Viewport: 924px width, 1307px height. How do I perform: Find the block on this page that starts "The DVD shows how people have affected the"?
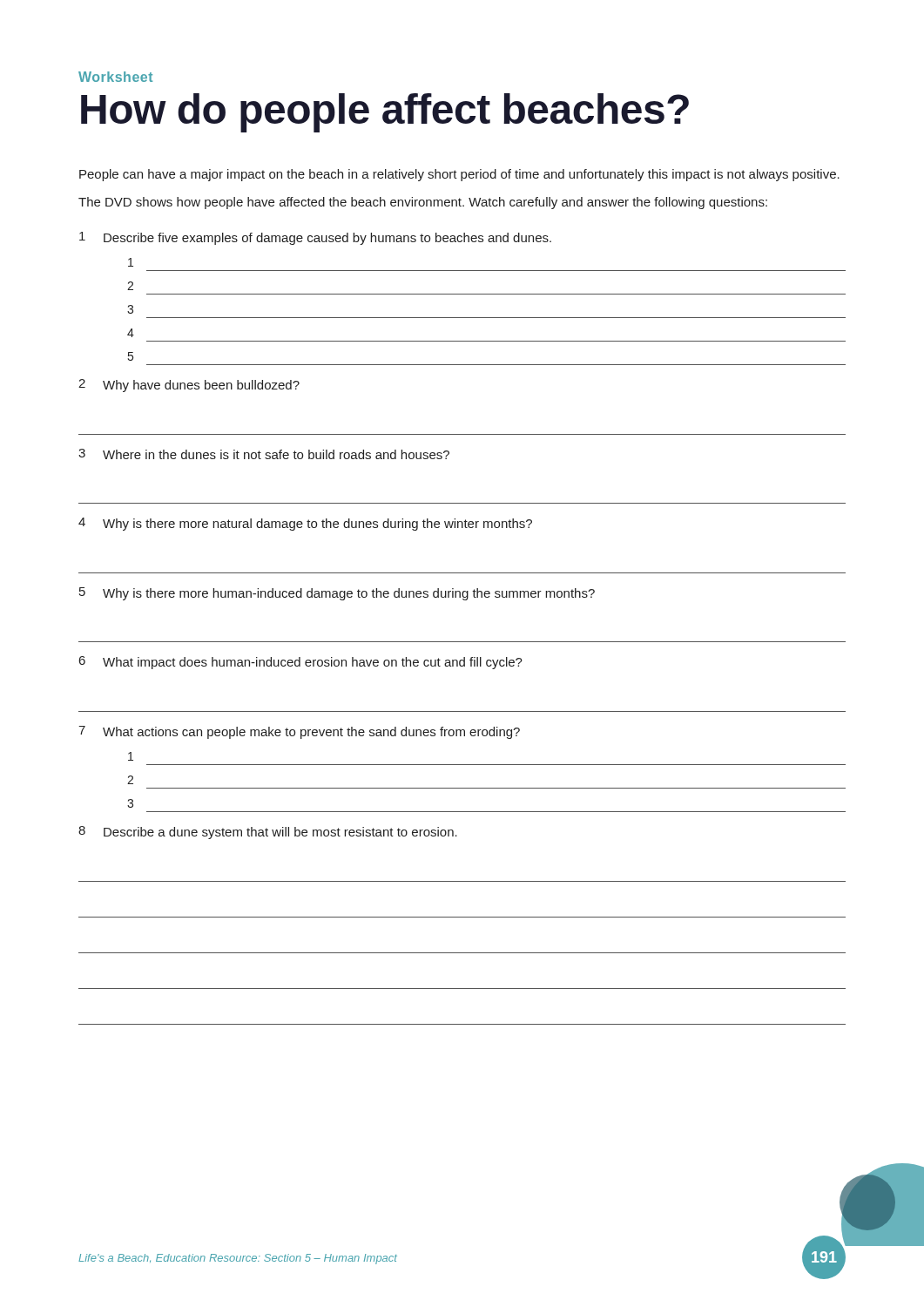[423, 202]
